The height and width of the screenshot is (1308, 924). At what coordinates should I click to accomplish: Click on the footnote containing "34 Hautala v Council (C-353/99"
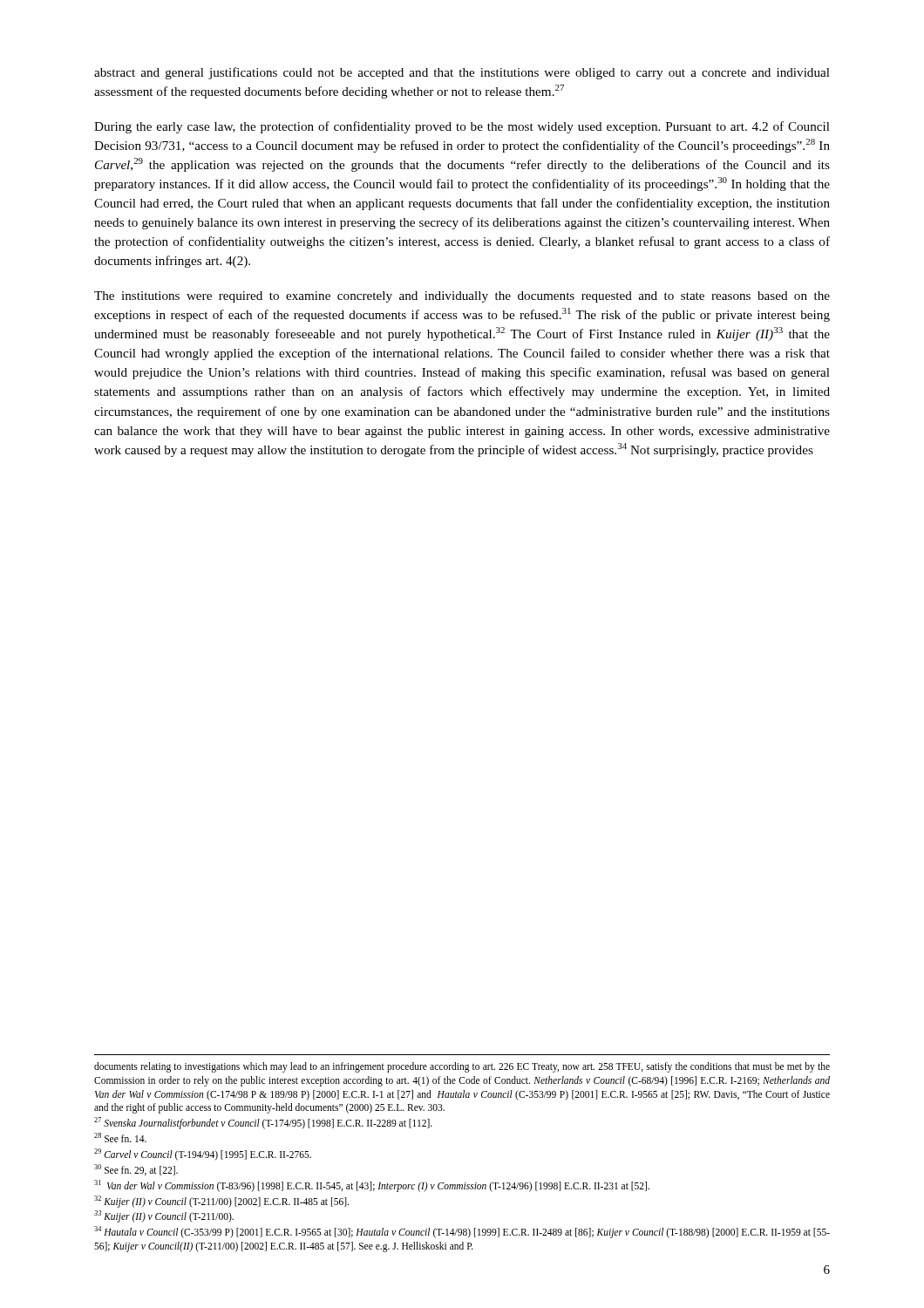(462, 1239)
